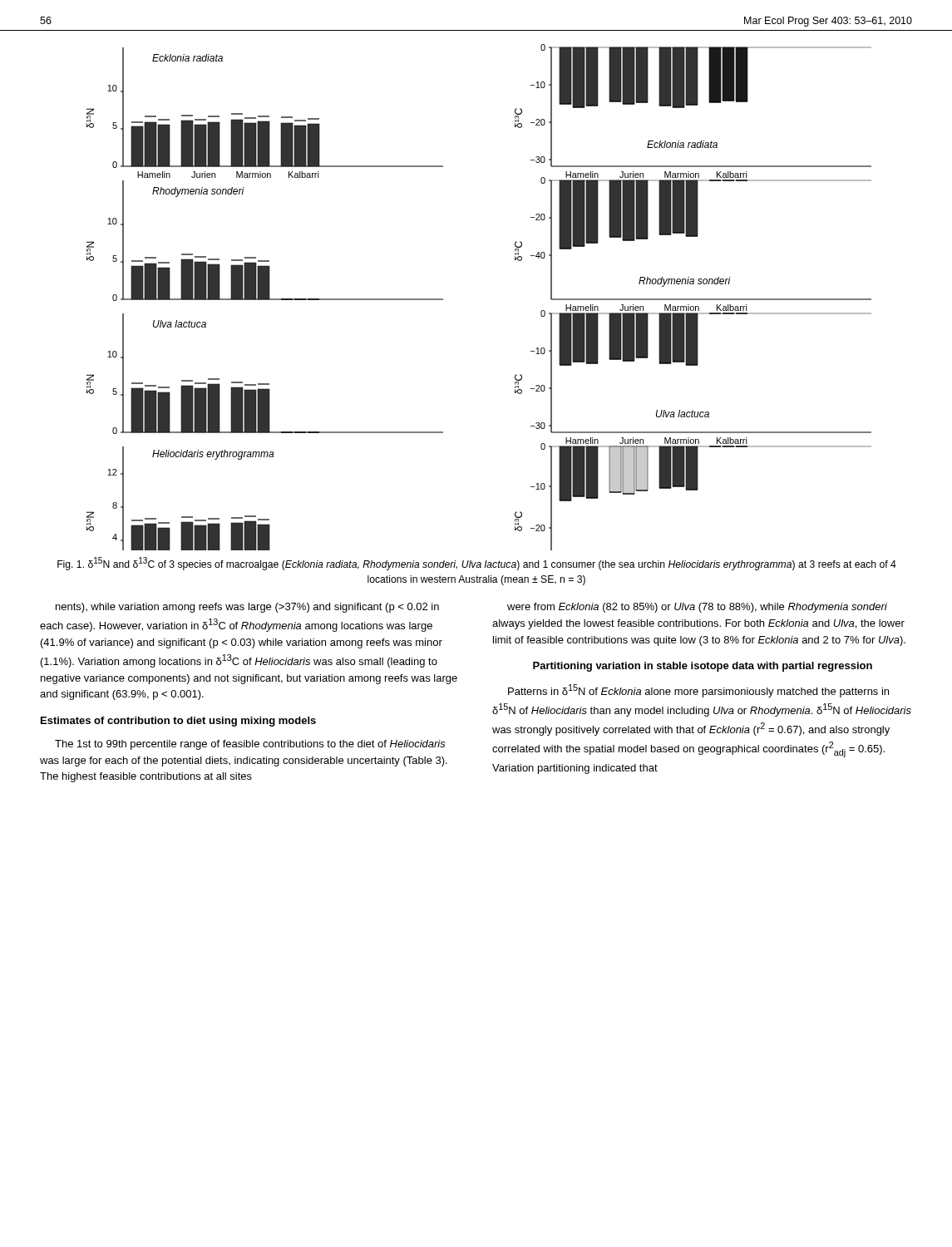Viewport: 952px width, 1247px height.
Task: Where is the section header that starts "Estimates of contribution to diet"?
Action: [x=178, y=721]
